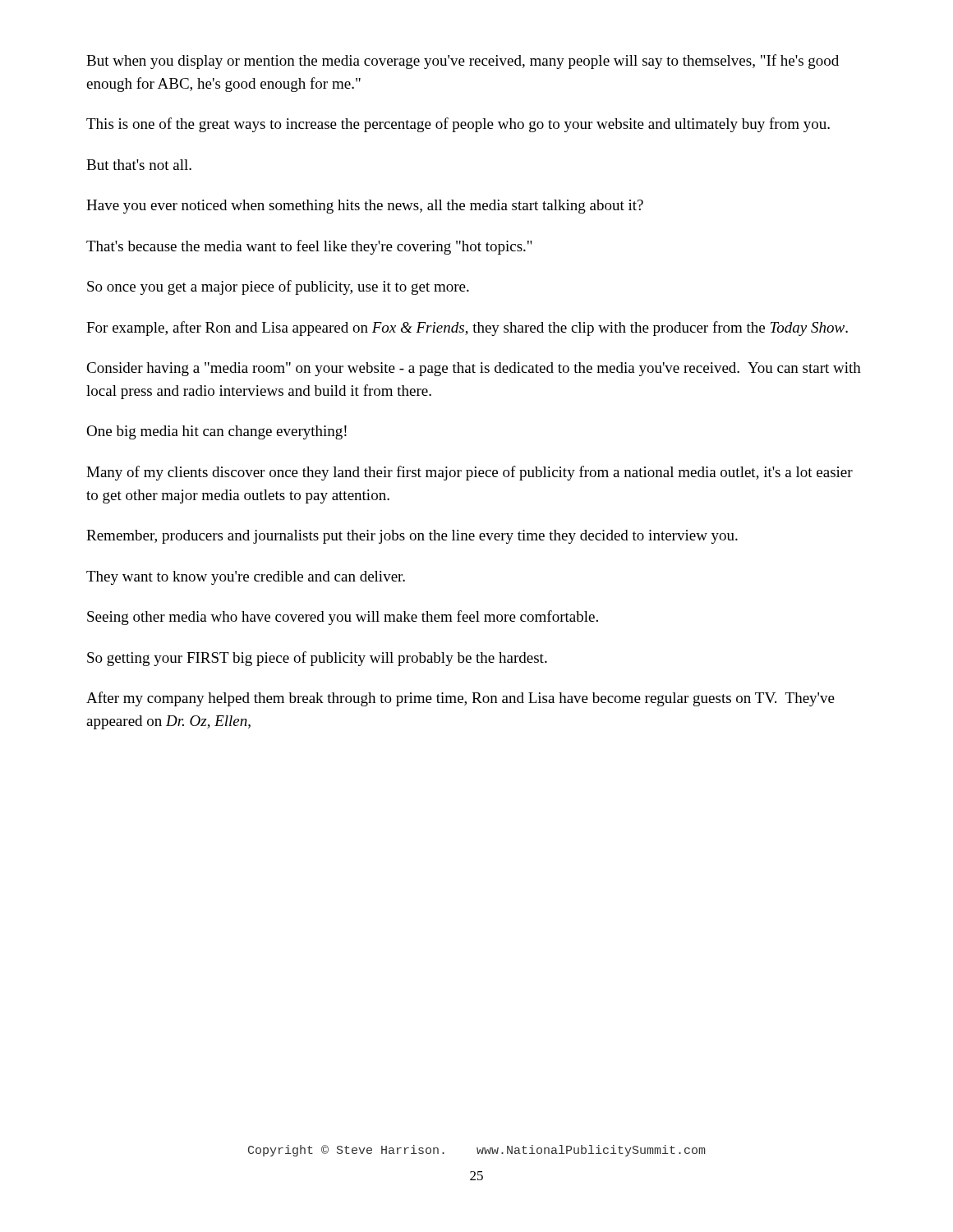Locate the region starting "Seeing other media who have covered you"
The width and height of the screenshot is (953, 1232).
click(343, 617)
